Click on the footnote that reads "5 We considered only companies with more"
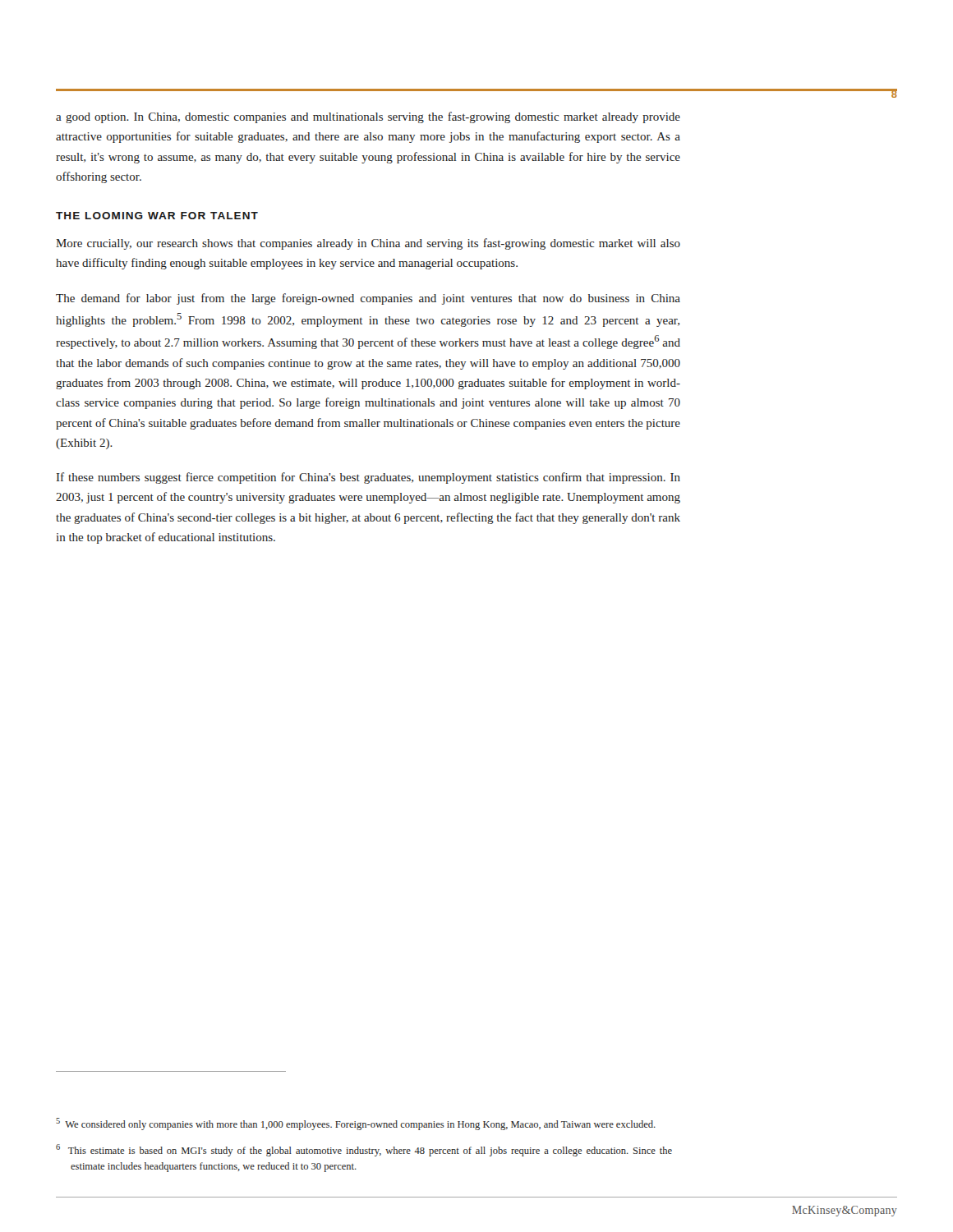 [356, 1124]
